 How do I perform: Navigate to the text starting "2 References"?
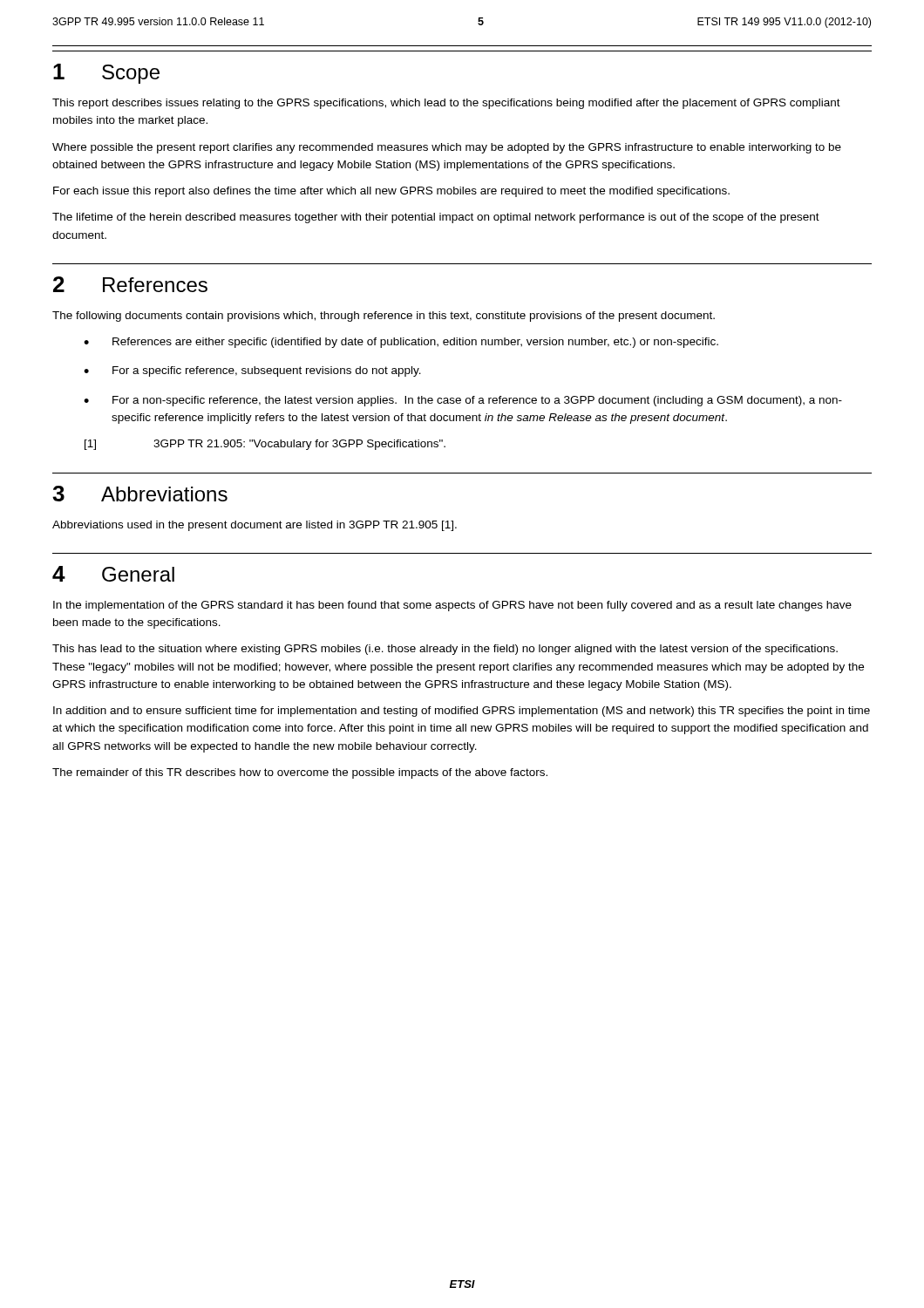coord(130,284)
